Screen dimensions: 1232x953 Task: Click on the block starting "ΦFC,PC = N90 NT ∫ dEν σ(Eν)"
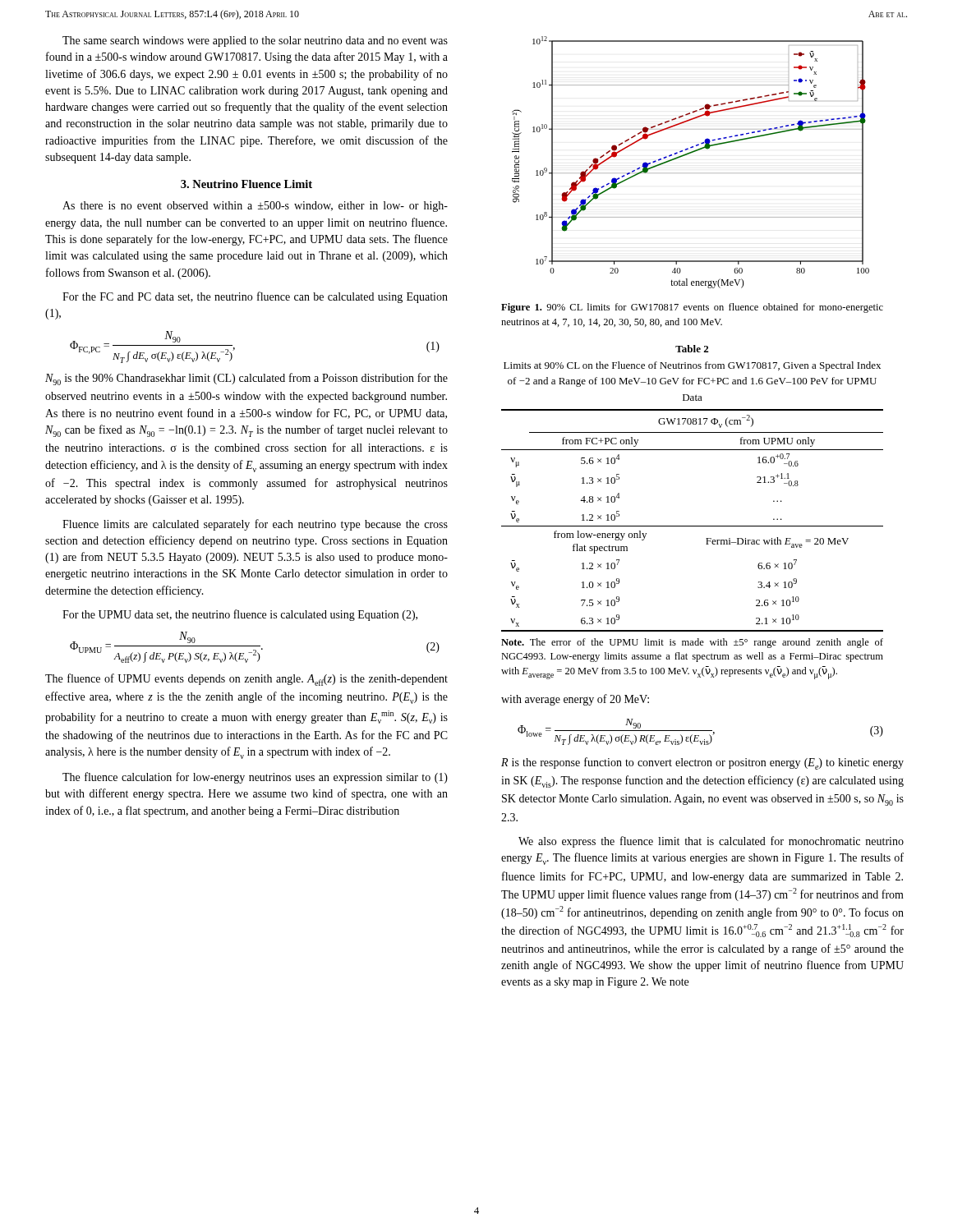(174, 345)
